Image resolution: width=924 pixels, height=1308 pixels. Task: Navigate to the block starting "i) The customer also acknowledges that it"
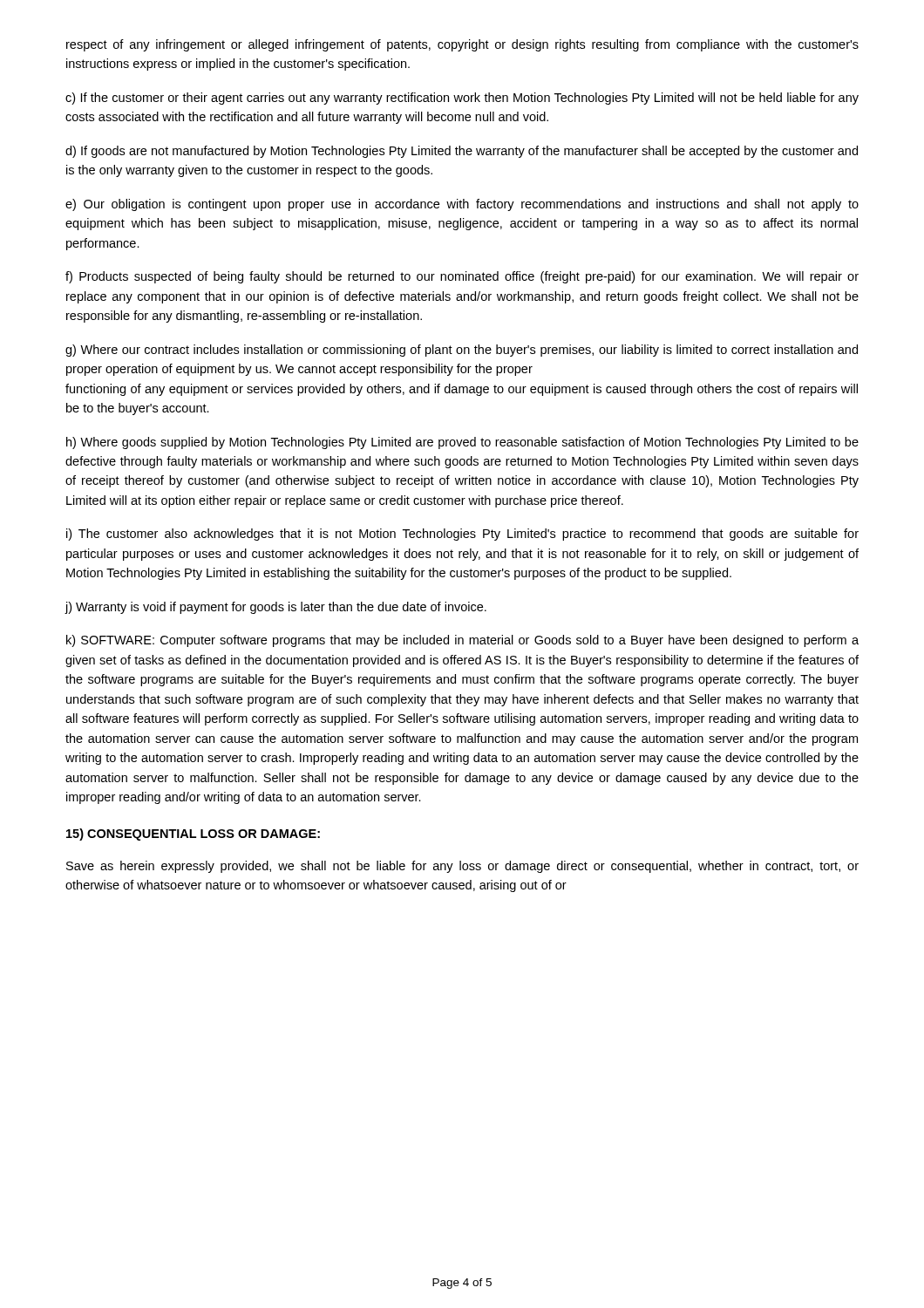pos(462,554)
